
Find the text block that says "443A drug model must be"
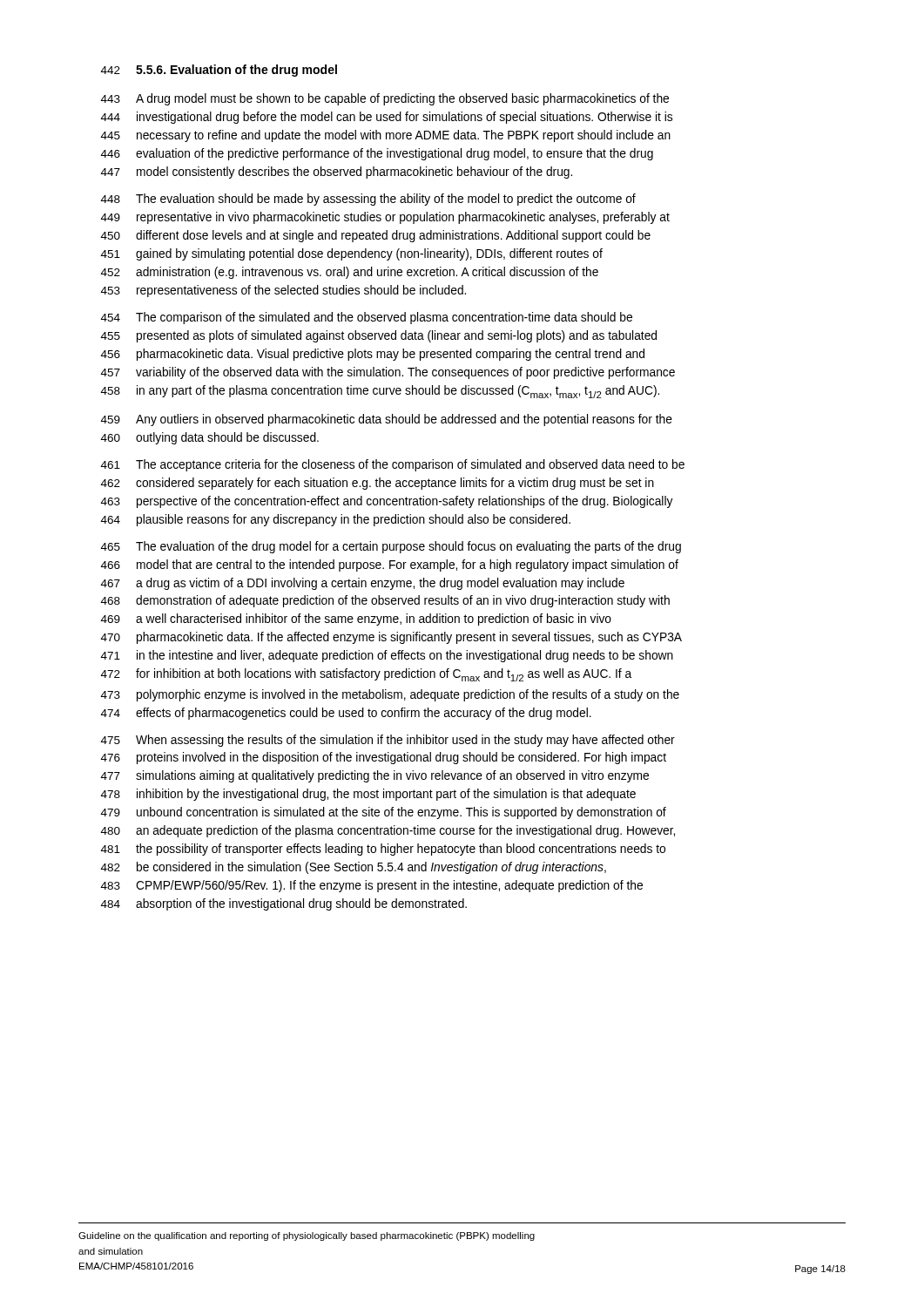click(x=462, y=136)
